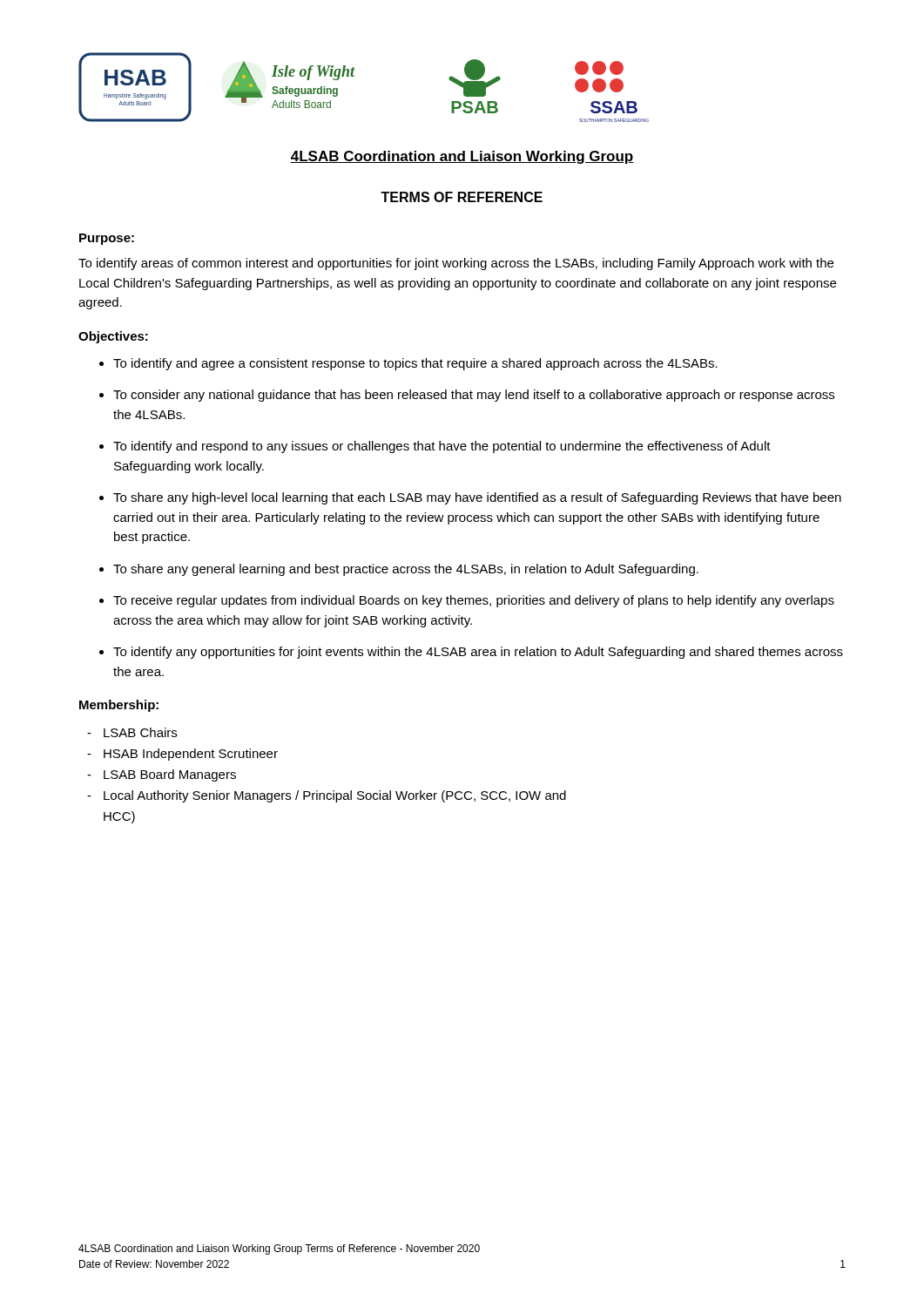This screenshot has width=924, height=1307.
Task: Find "HSAB Independent Scrutineer" on this page
Action: [x=190, y=753]
